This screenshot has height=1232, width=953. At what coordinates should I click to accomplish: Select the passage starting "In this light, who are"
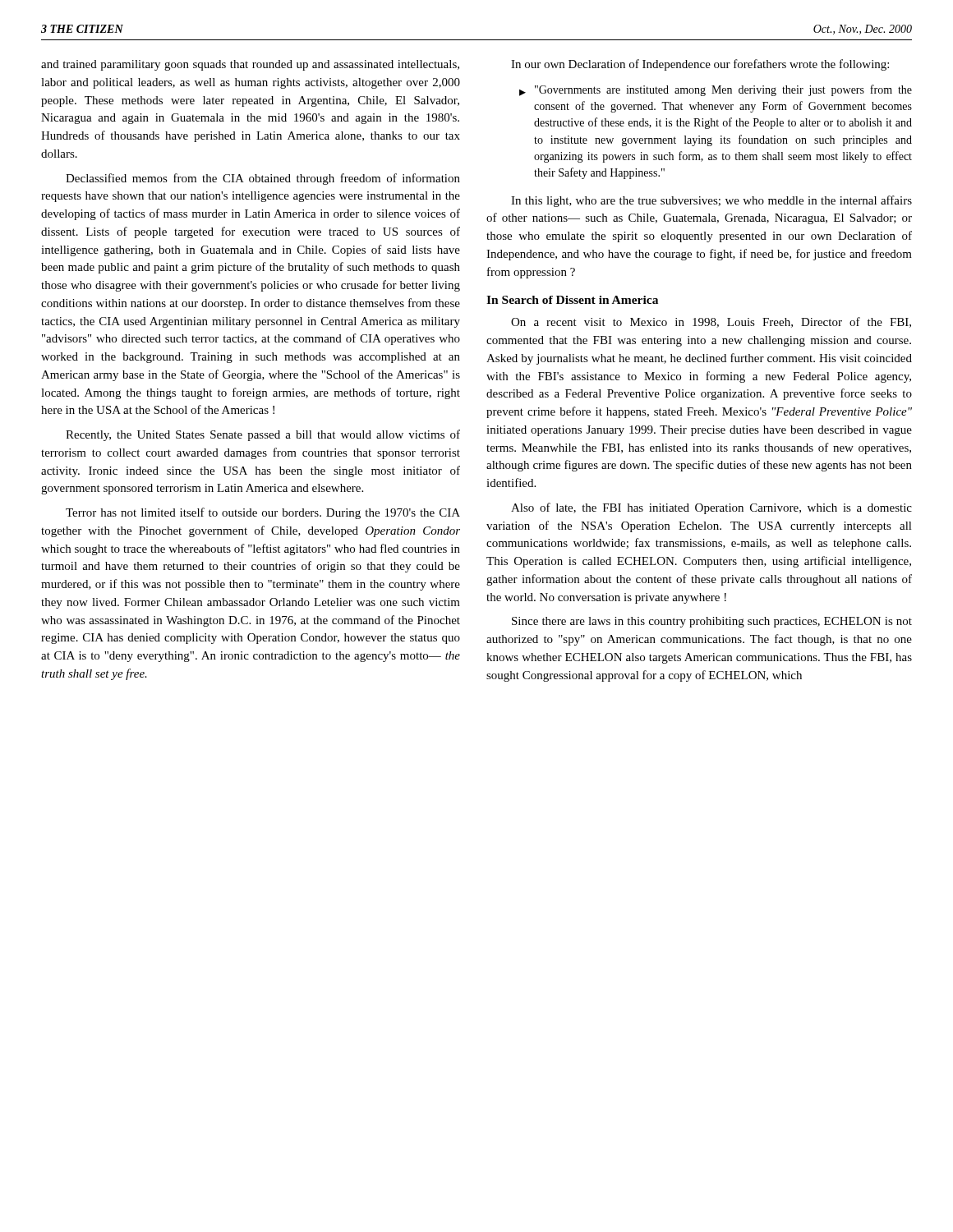[699, 236]
